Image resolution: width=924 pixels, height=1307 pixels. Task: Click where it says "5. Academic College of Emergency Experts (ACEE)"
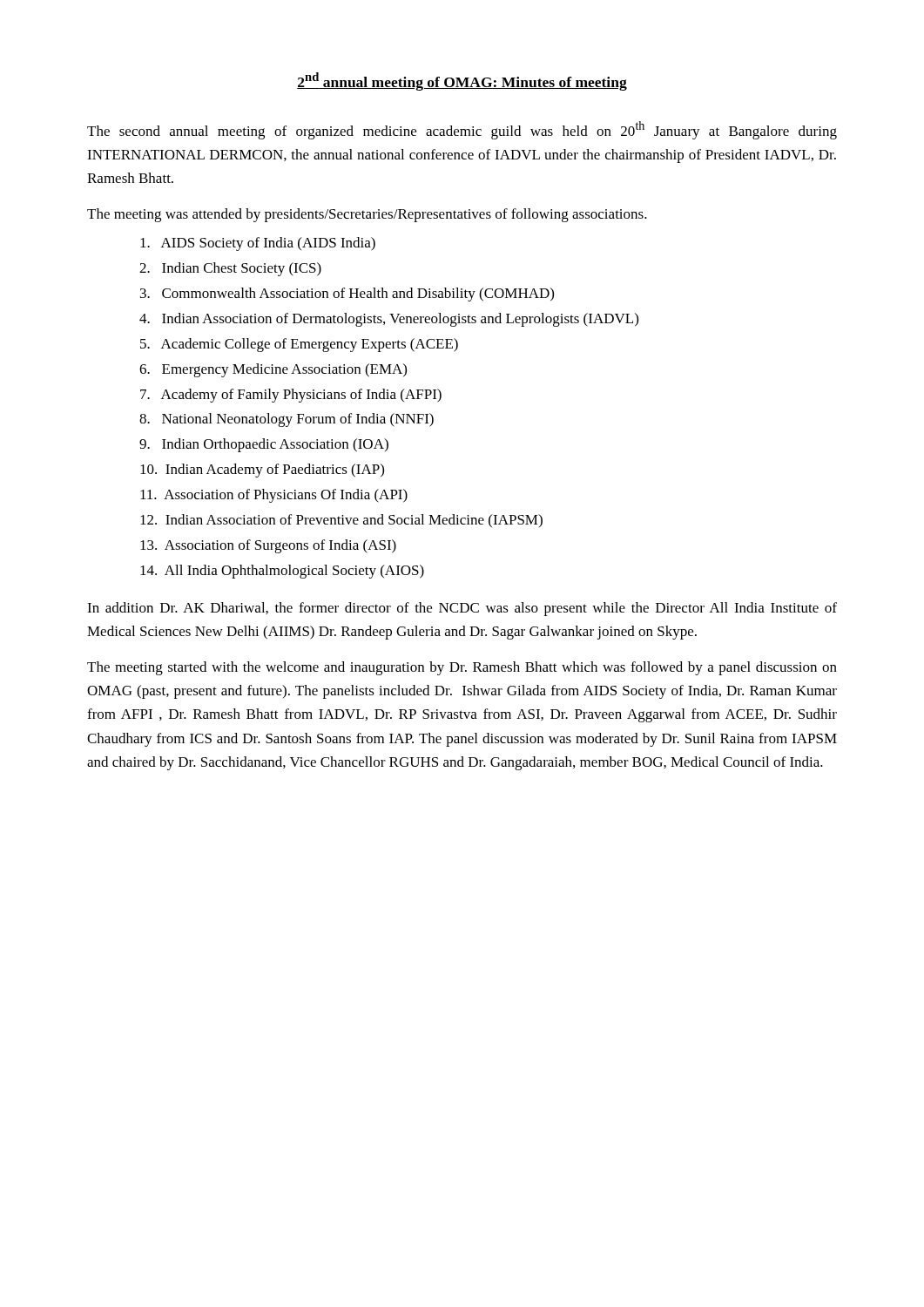point(299,344)
